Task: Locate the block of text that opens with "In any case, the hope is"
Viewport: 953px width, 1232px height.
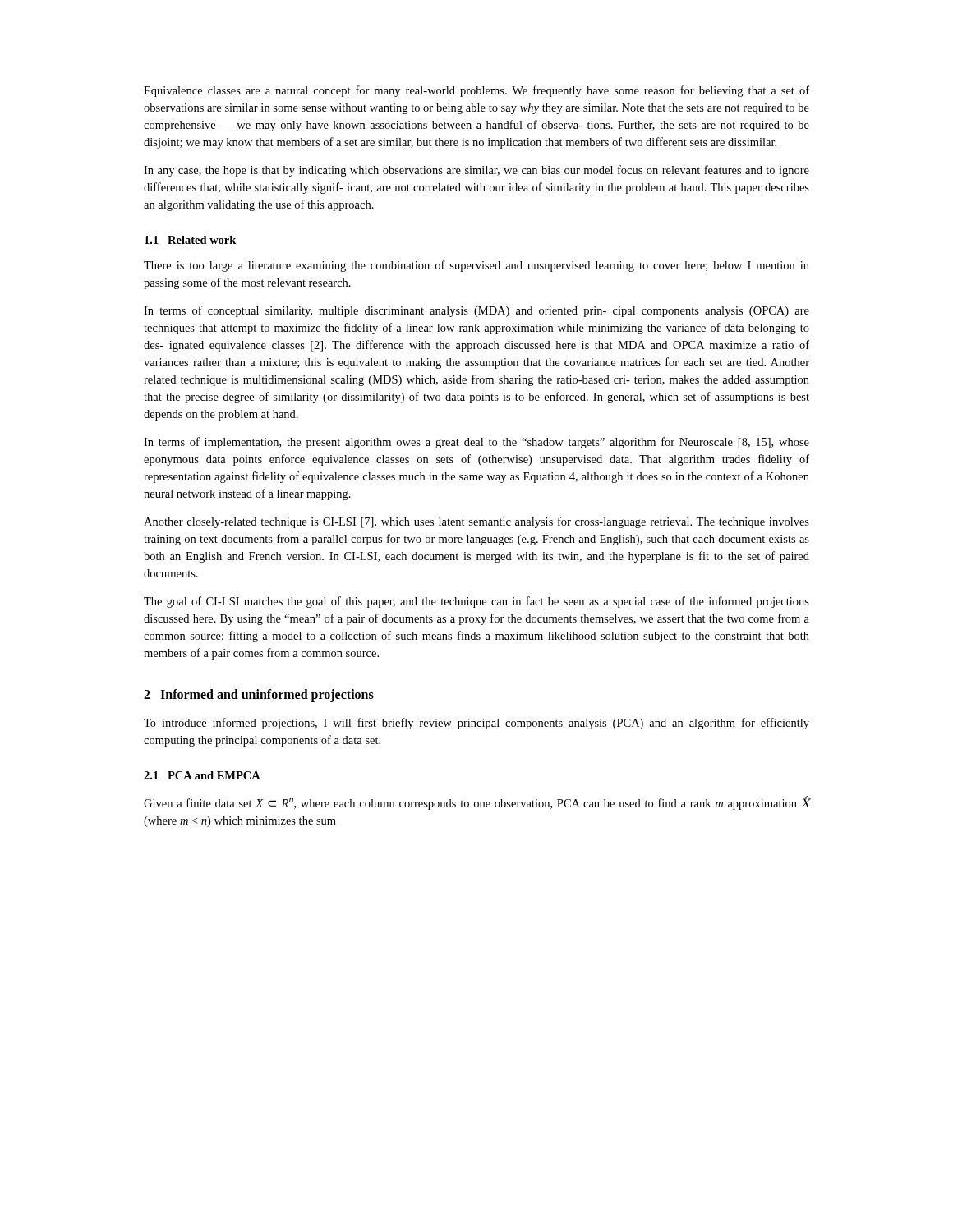Action: pyautogui.click(x=476, y=188)
